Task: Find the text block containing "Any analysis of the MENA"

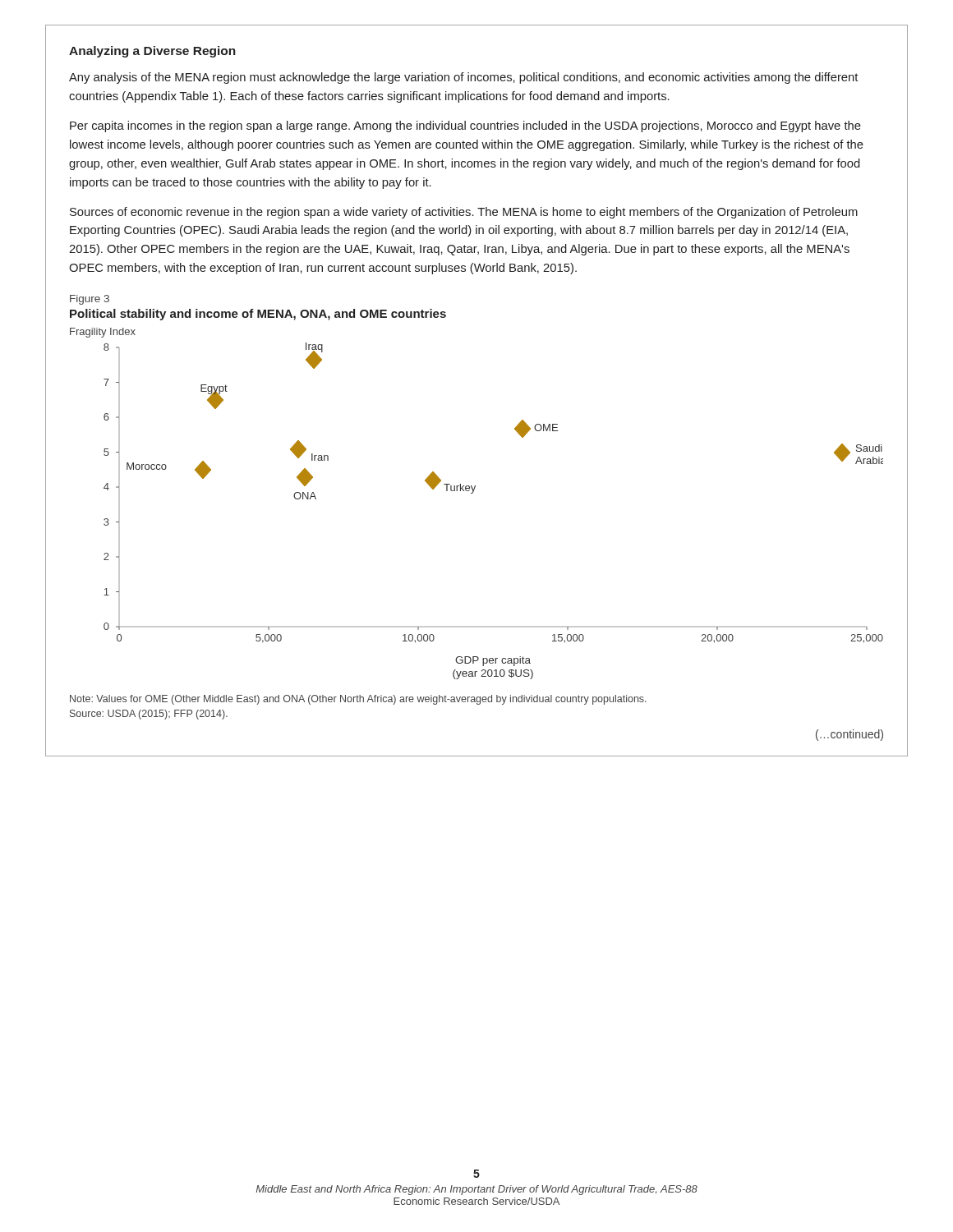Action: click(464, 87)
